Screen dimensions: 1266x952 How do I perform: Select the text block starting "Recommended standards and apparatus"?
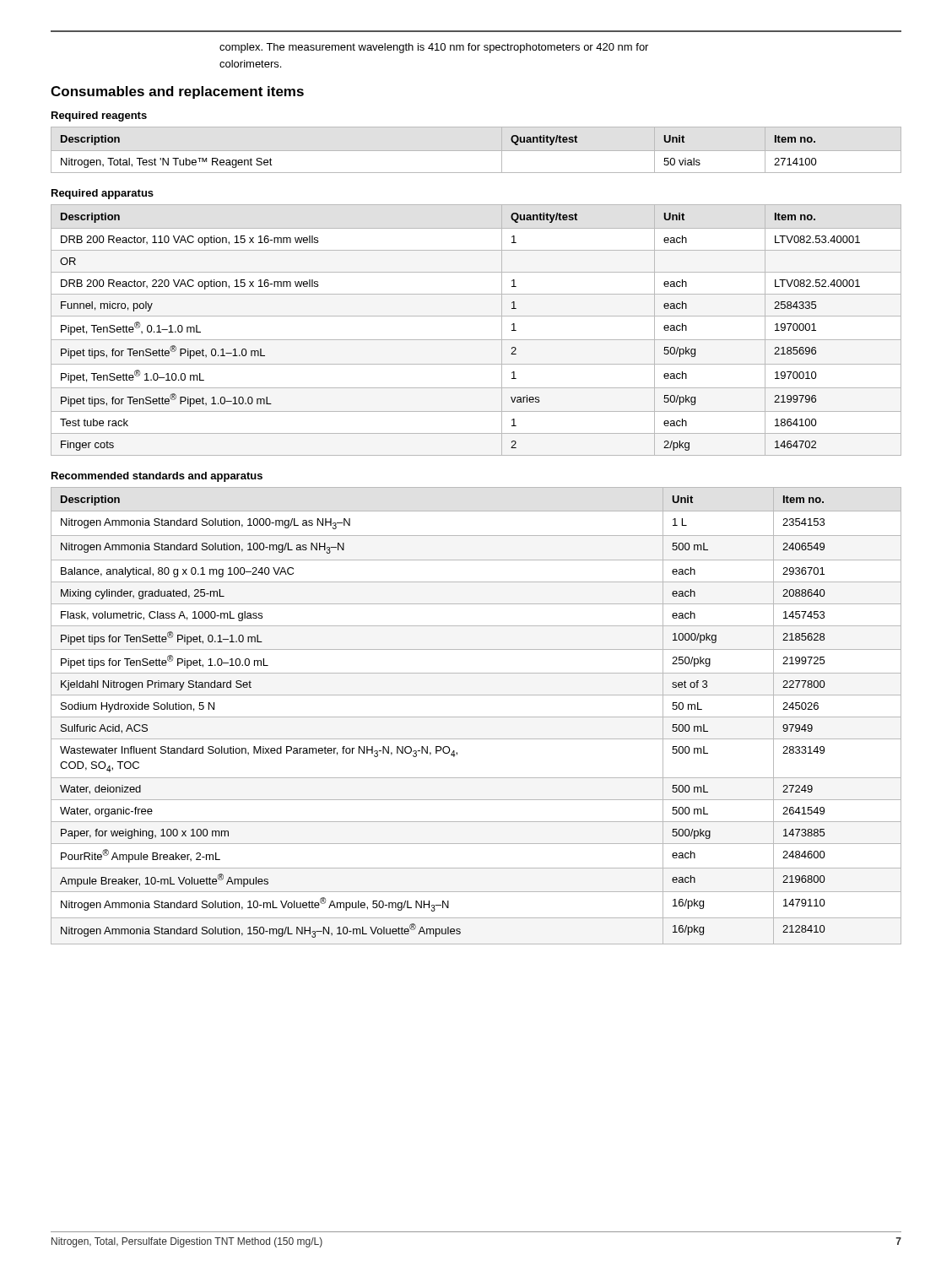pos(157,476)
